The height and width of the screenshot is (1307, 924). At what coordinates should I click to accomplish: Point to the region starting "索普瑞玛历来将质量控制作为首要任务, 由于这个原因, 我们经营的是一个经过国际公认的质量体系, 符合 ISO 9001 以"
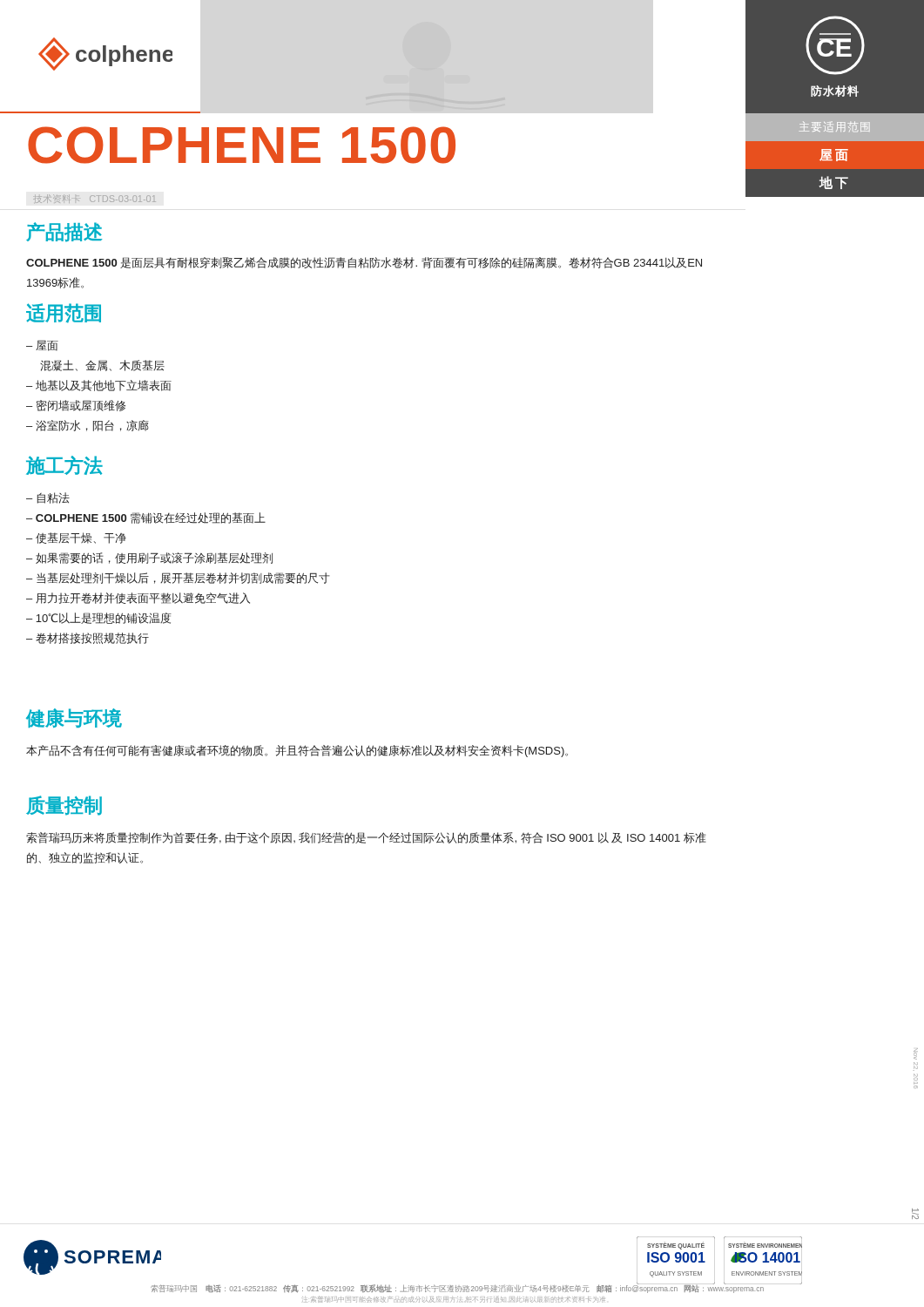pyautogui.click(x=366, y=848)
